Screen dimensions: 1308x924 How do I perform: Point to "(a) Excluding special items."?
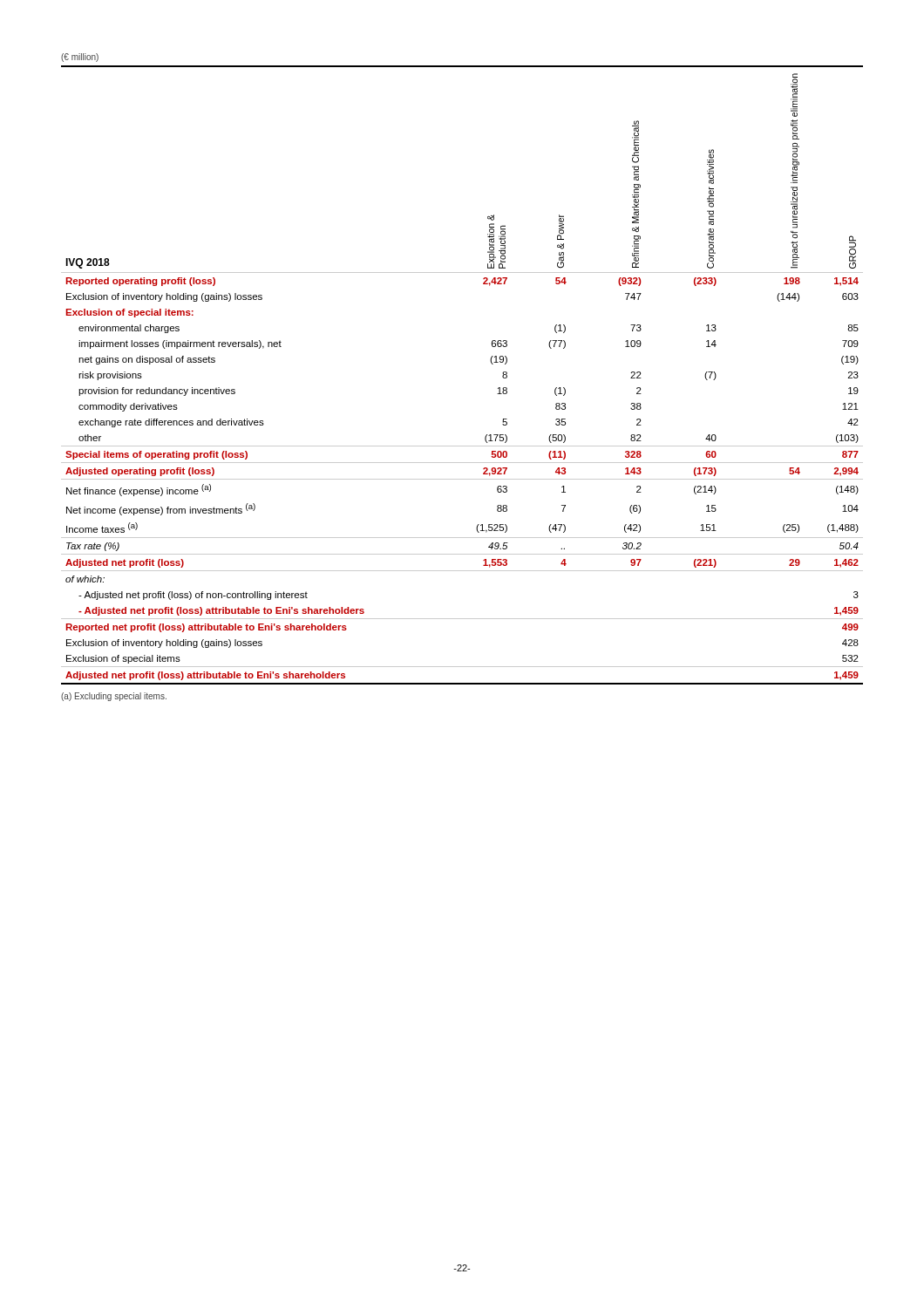pos(114,696)
